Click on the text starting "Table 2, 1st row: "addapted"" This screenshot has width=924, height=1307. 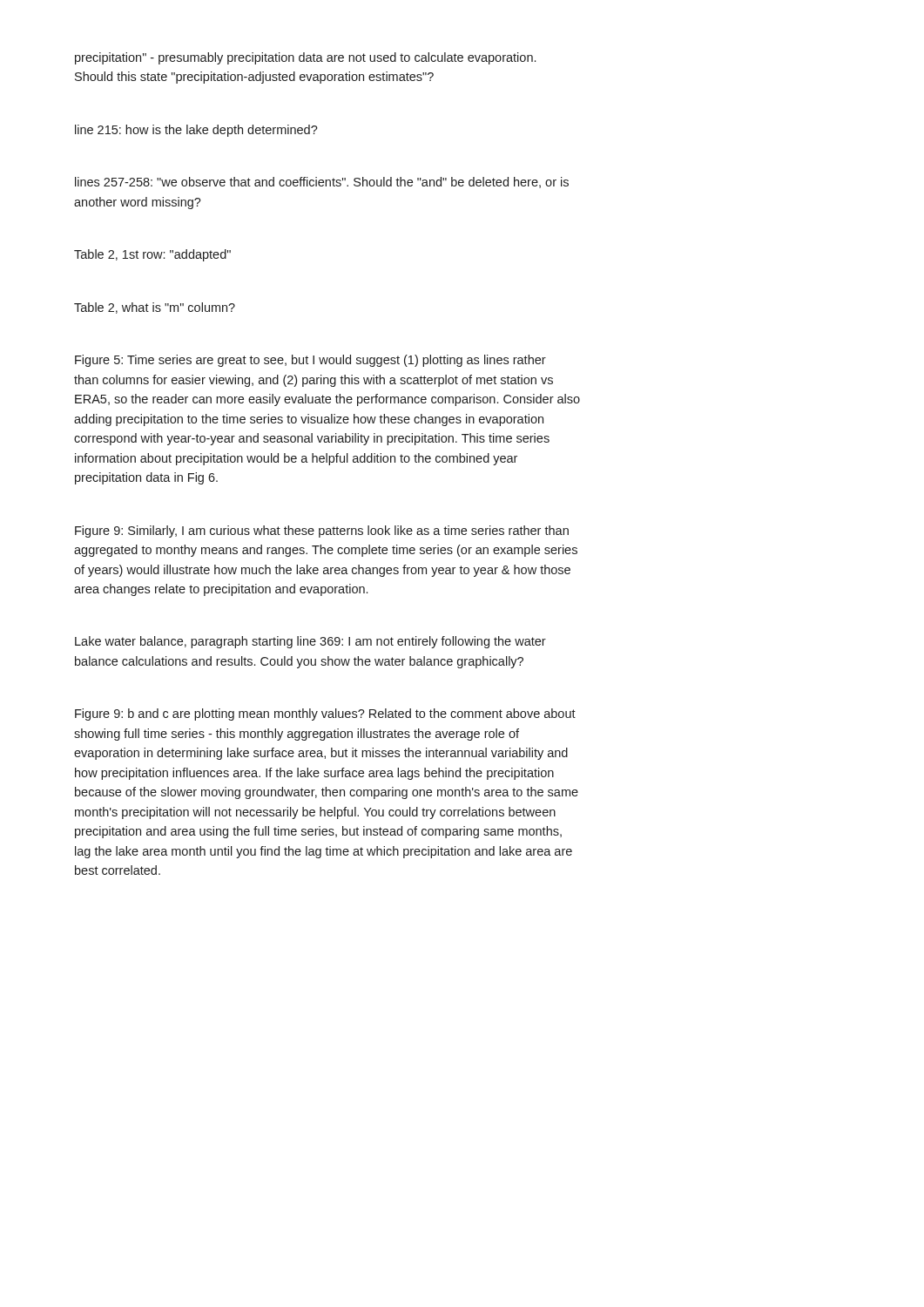(x=153, y=255)
